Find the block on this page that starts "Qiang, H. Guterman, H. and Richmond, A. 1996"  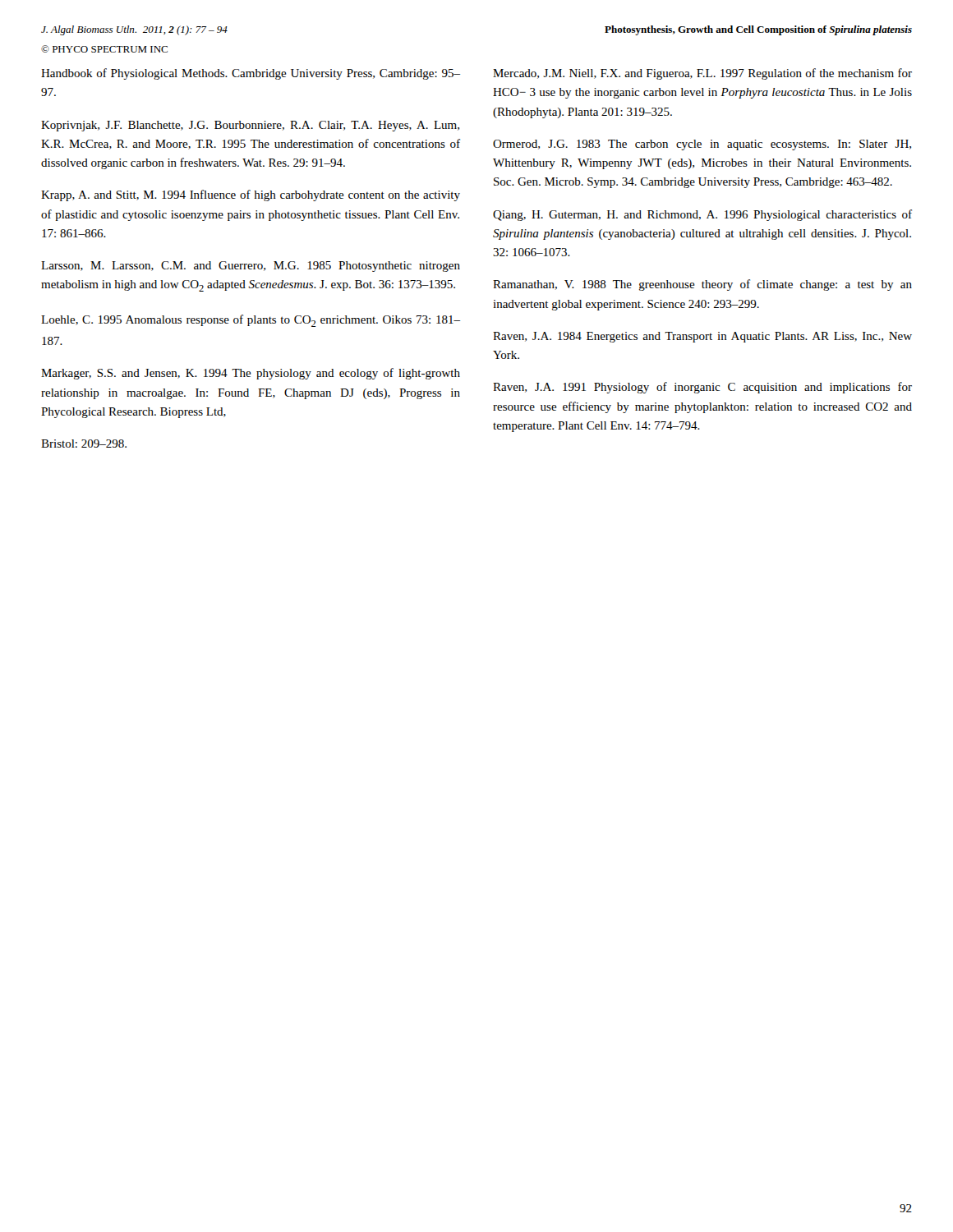tap(702, 233)
